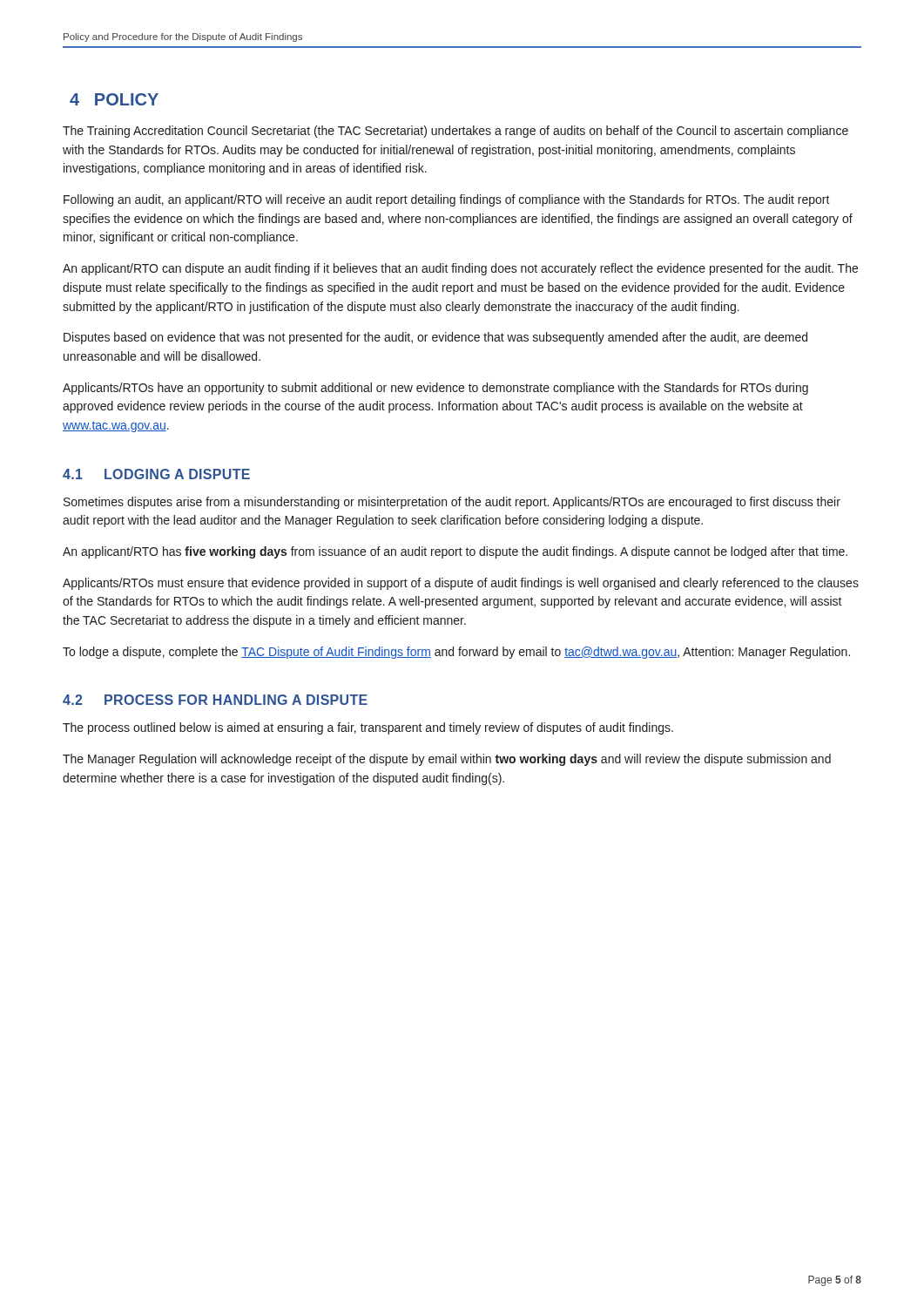
Task: Point to the text block starting "An applicant/RTO can dispute"
Action: (x=461, y=287)
